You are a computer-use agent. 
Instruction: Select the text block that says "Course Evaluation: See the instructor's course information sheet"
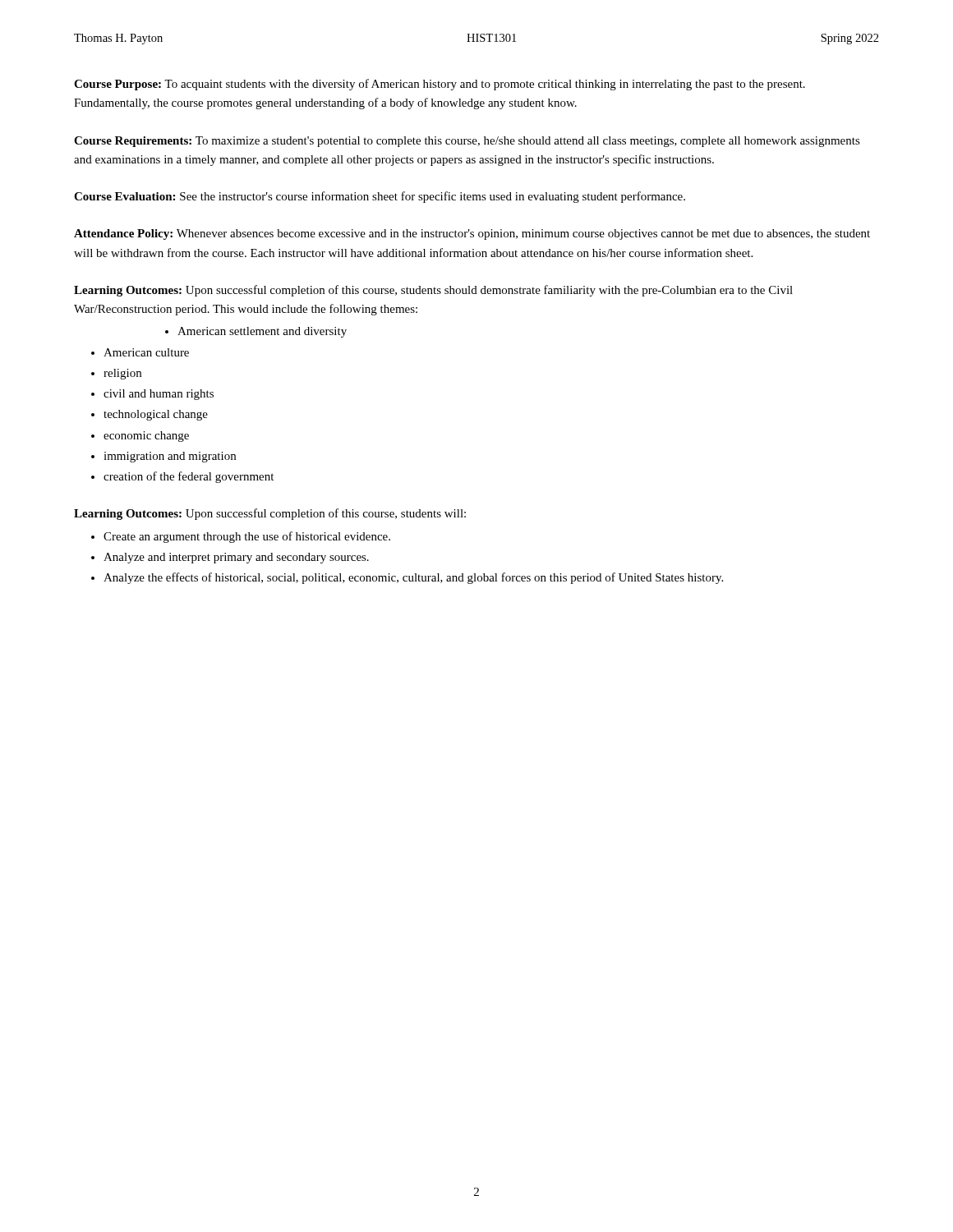point(476,197)
